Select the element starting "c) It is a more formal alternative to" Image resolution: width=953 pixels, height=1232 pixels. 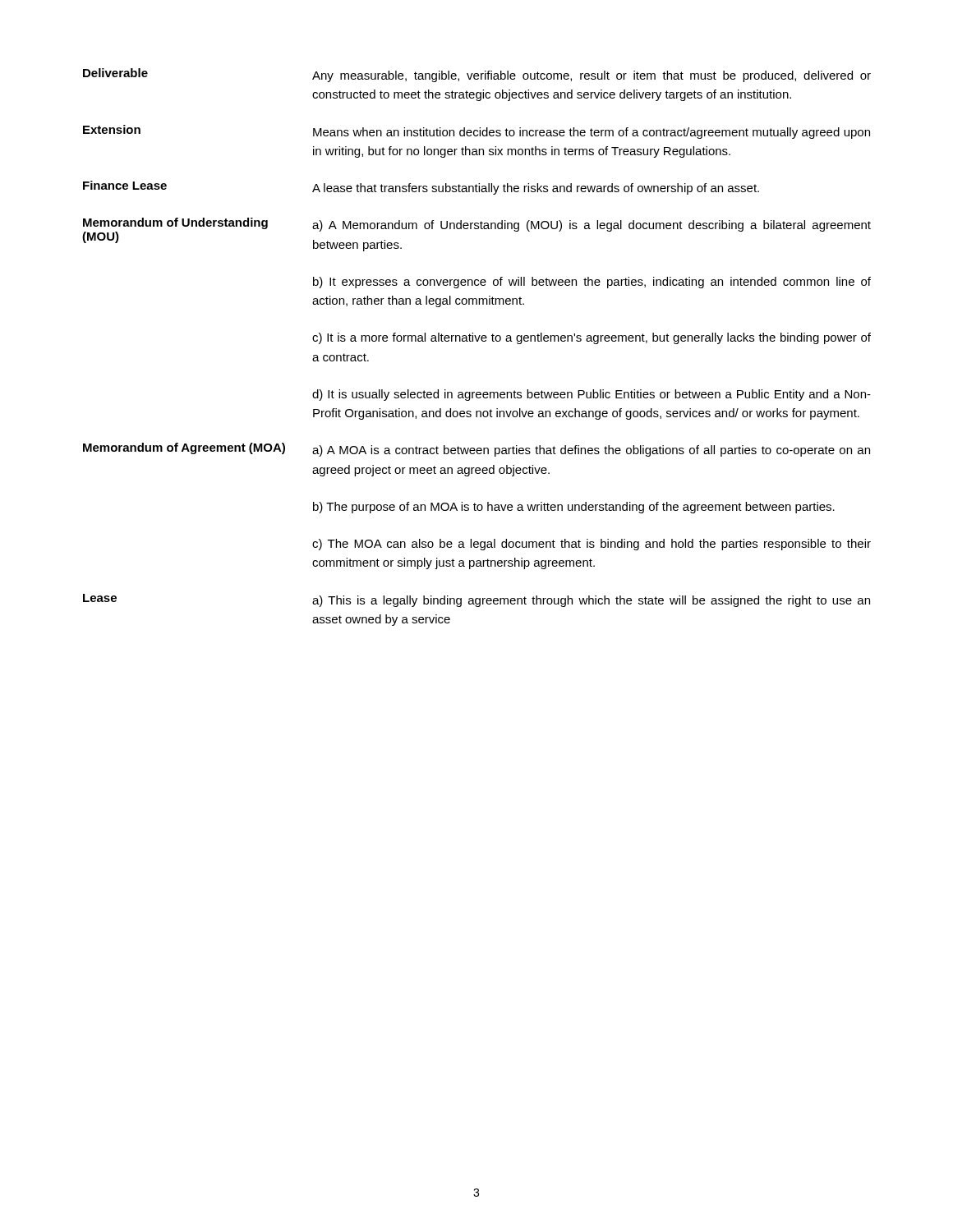pyautogui.click(x=592, y=347)
